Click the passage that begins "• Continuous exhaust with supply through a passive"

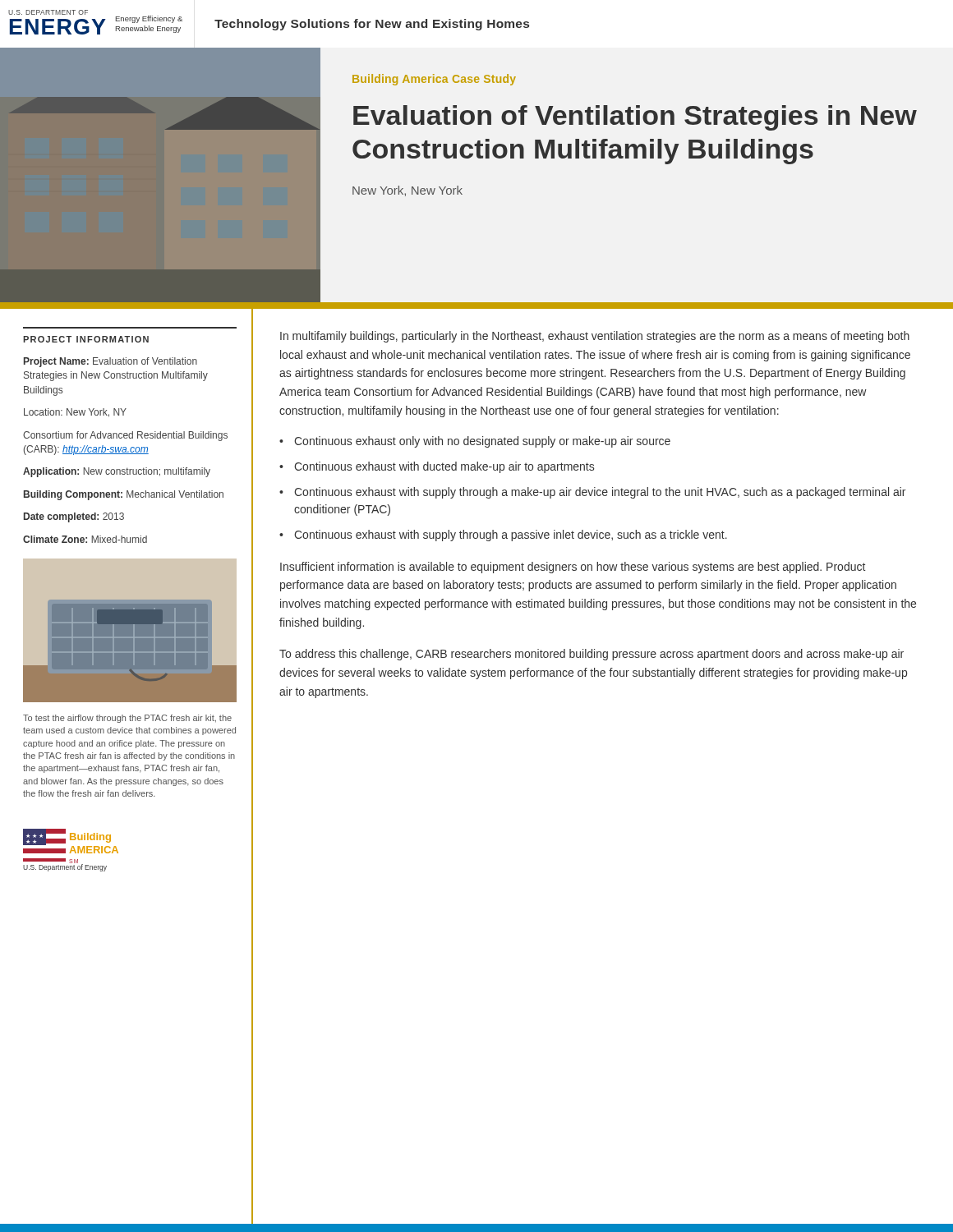(x=503, y=535)
